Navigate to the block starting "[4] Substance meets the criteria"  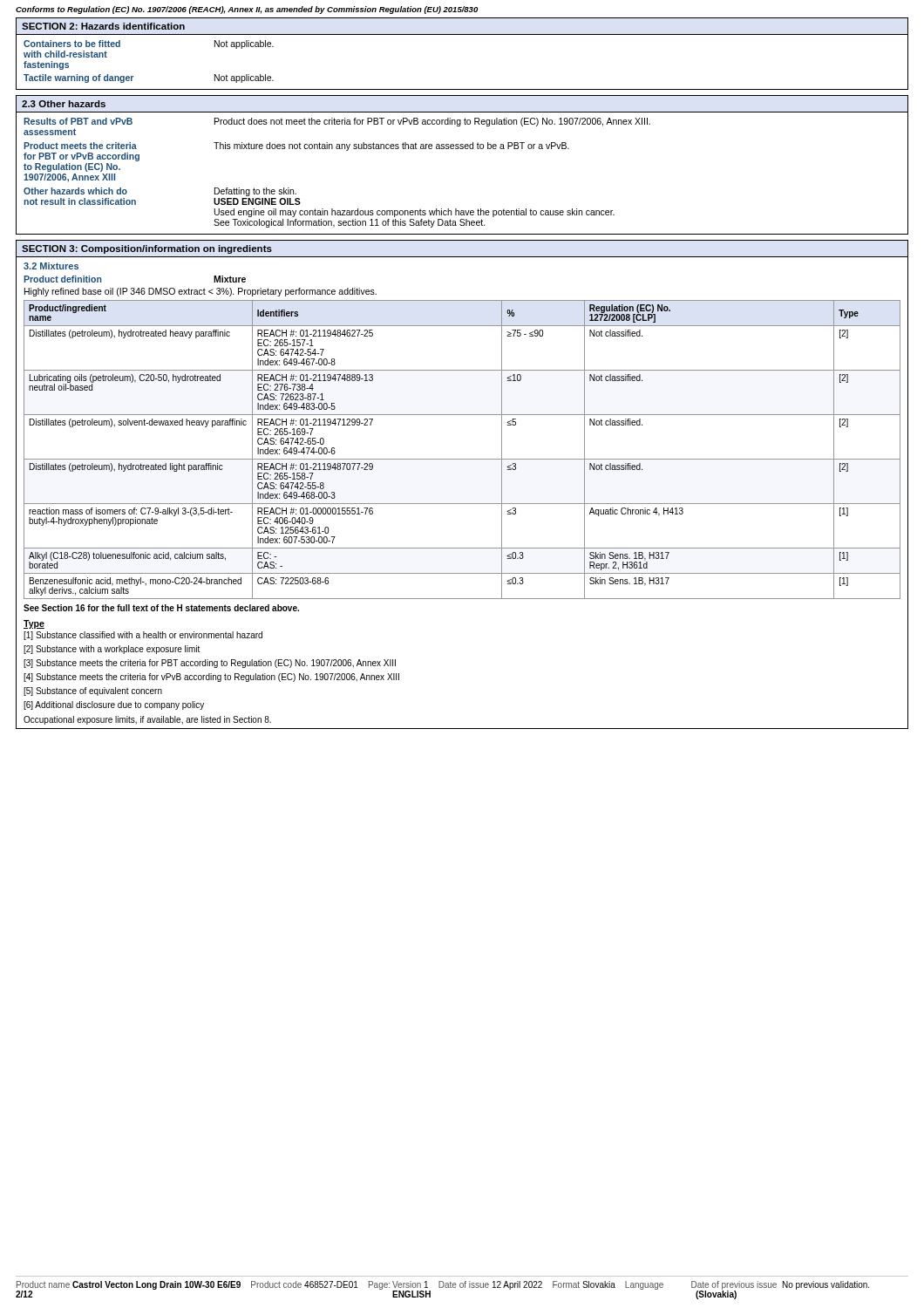212,677
